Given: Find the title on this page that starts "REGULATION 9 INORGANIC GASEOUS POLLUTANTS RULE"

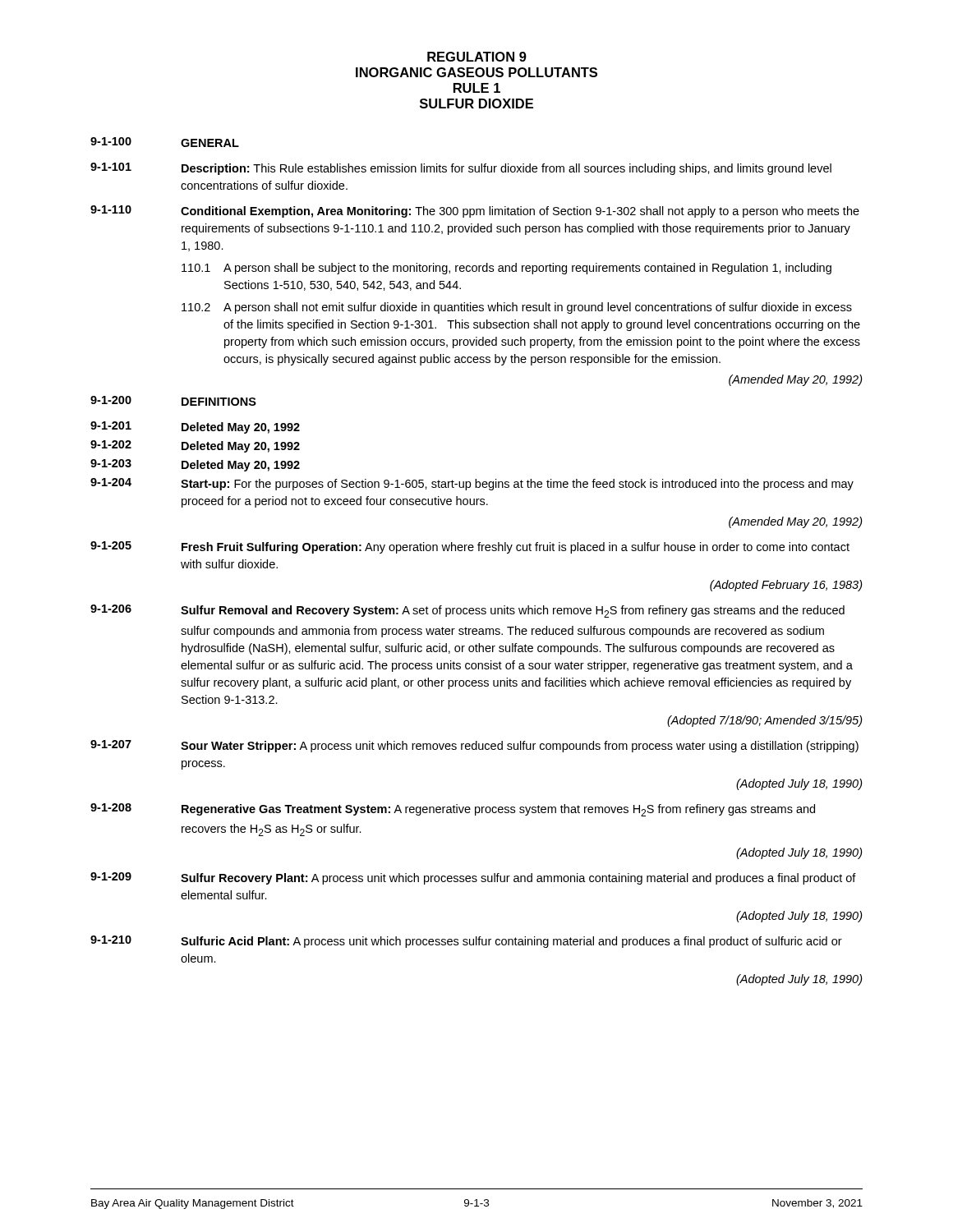Looking at the screenshot, I should [x=476, y=81].
